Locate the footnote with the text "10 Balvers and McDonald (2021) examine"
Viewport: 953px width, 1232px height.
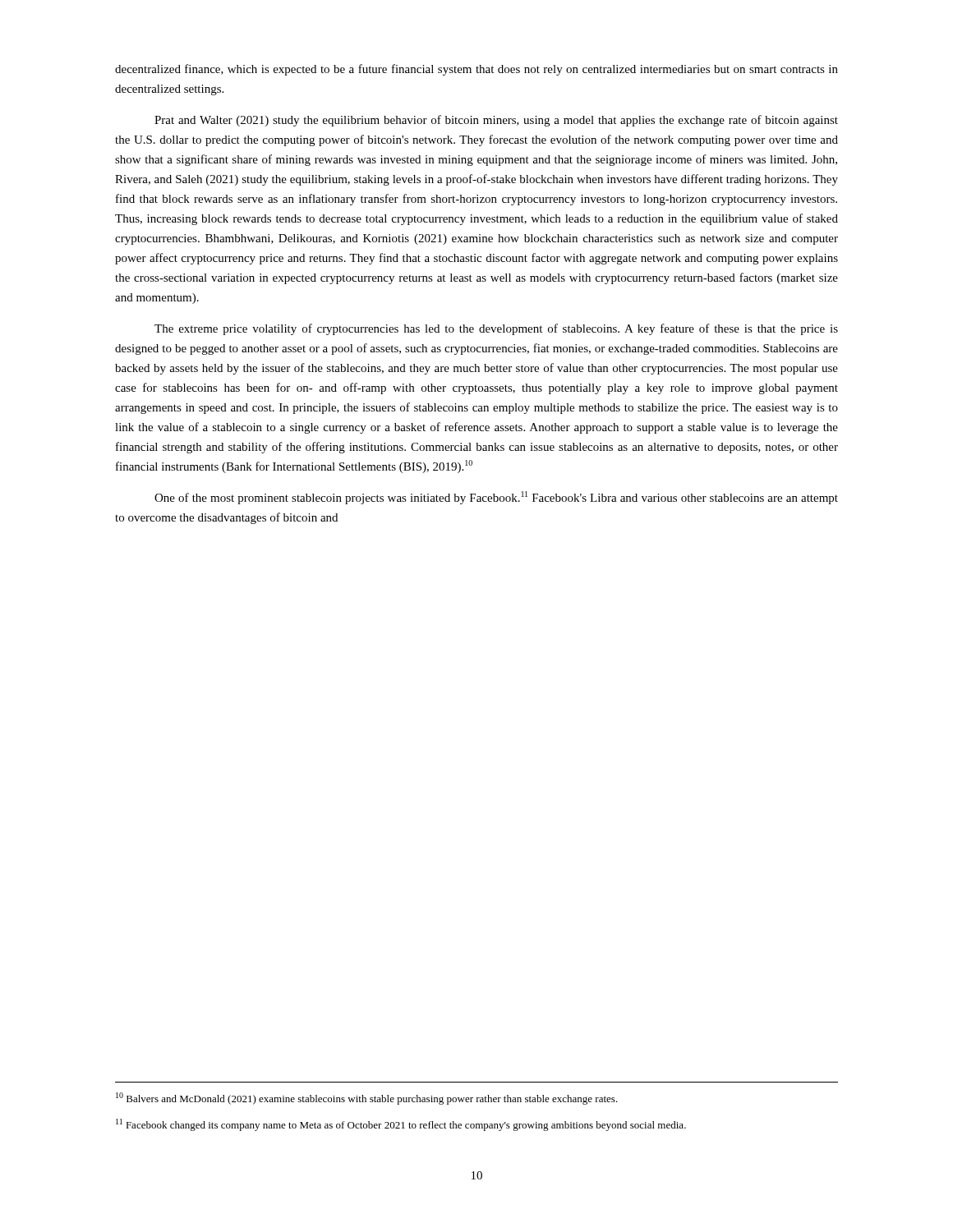coord(366,1098)
